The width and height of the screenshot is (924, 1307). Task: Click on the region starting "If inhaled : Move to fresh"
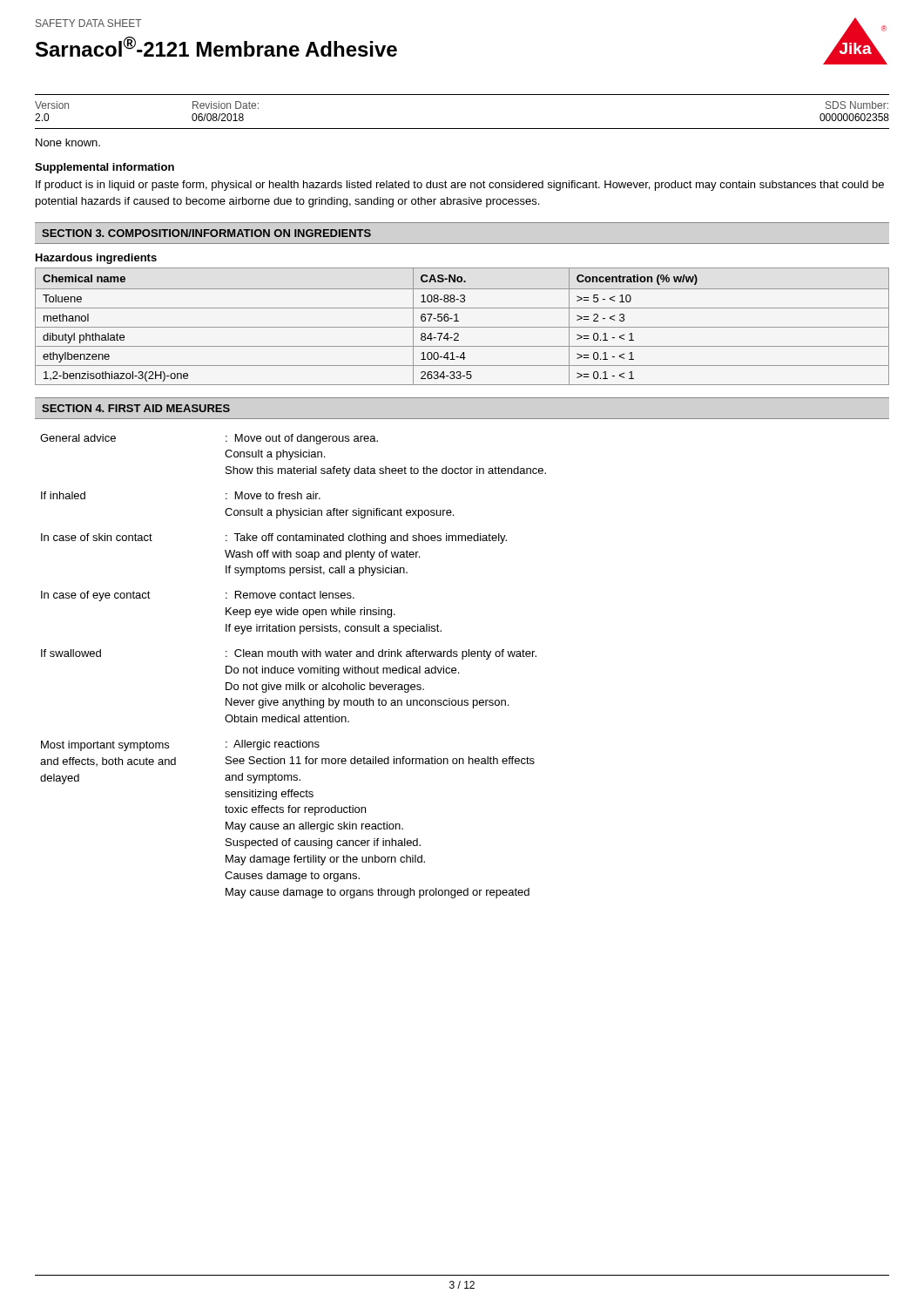[63, 495]
